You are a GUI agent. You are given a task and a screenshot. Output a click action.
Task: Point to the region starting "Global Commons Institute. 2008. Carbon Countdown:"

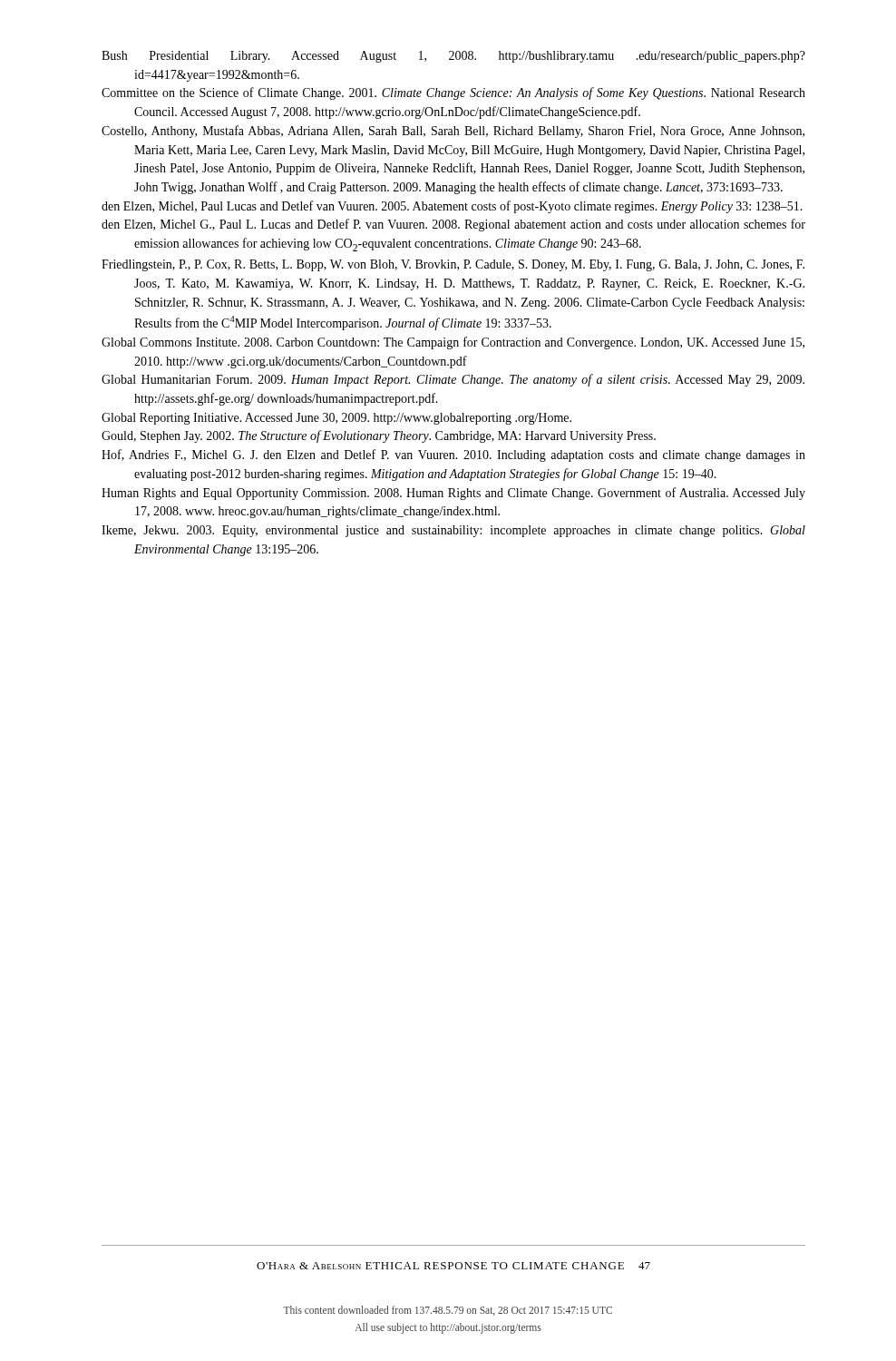453,352
